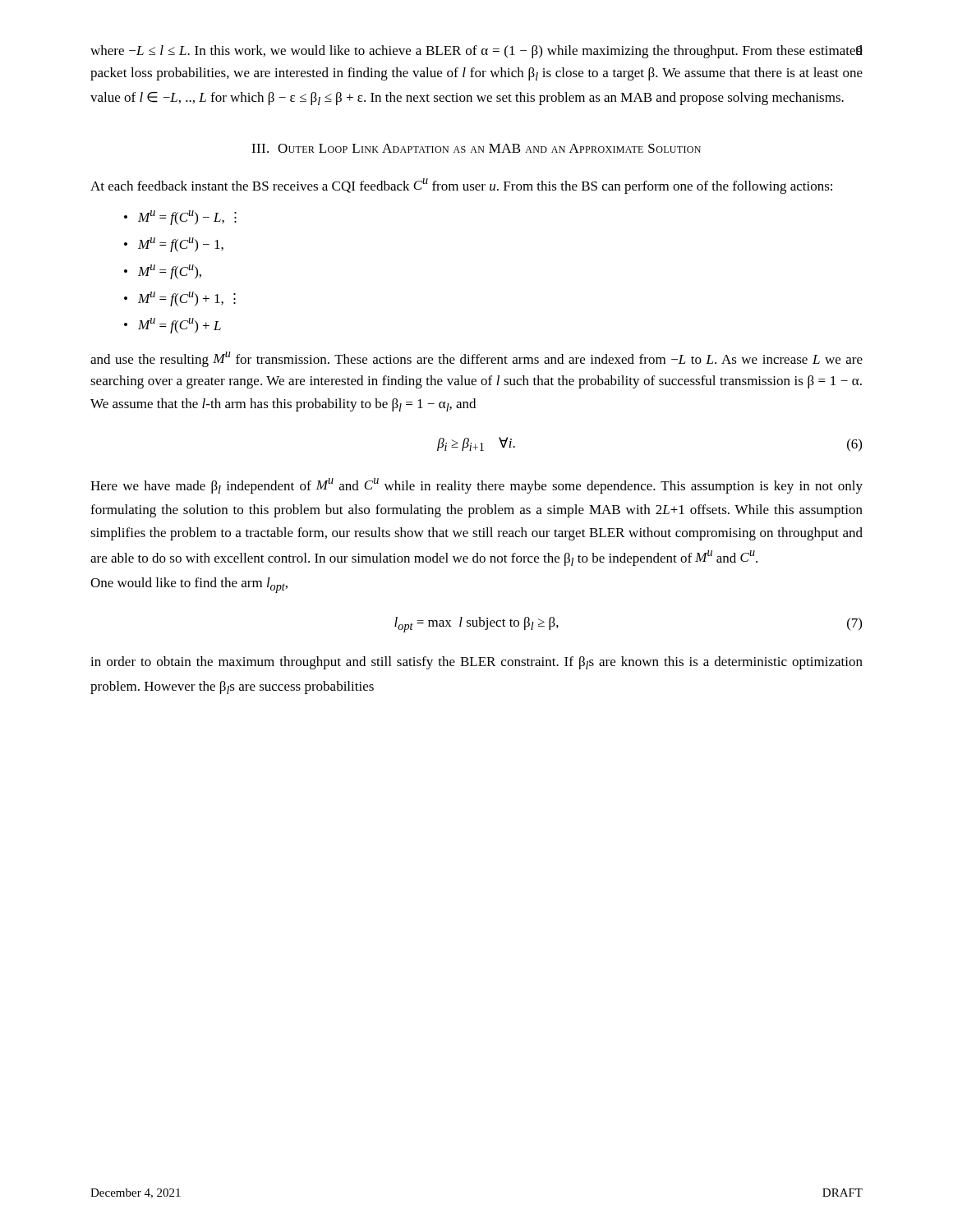The image size is (953, 1232).
Task: Click on the passage starting "lopt = max l subject to"
Action: pyautogui.click(x=476, y=623)
